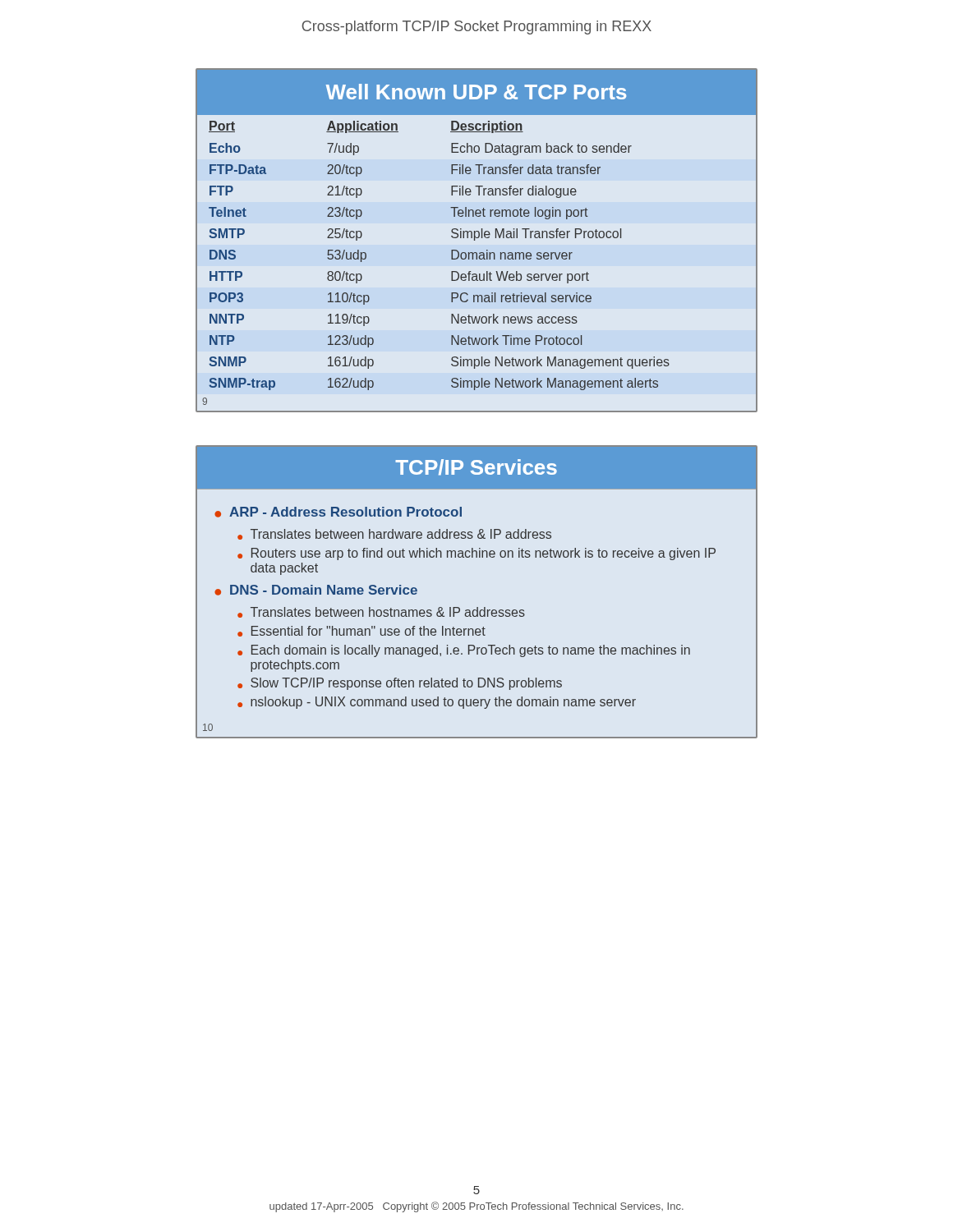The height and width of the screenshot is (1232, 953).
Task: Find the block on this page that starts "● Each domain is locally managed,"
Action: pyautogui.click(x=488, y=658)
